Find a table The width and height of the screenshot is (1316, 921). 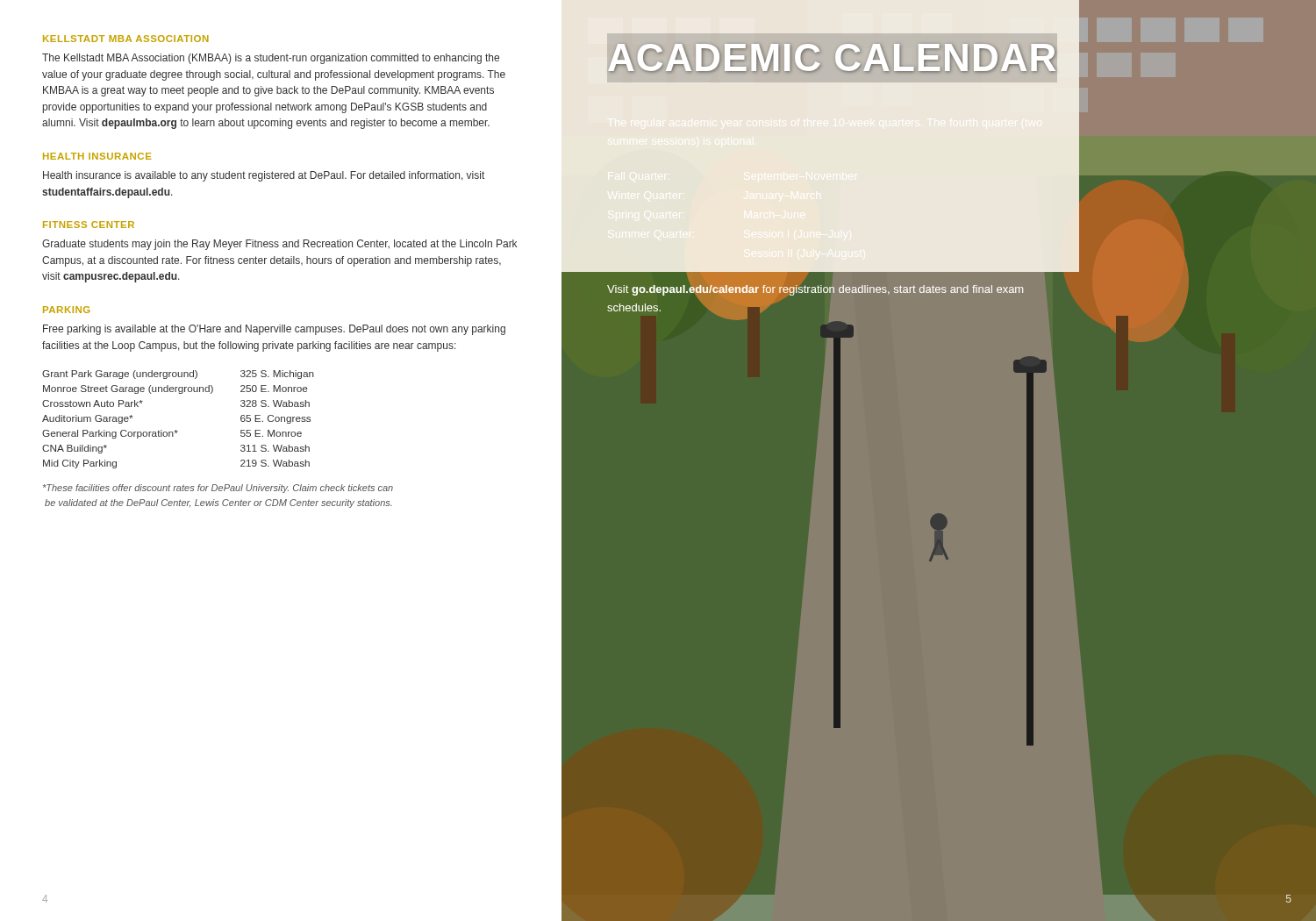pos(281,418)
